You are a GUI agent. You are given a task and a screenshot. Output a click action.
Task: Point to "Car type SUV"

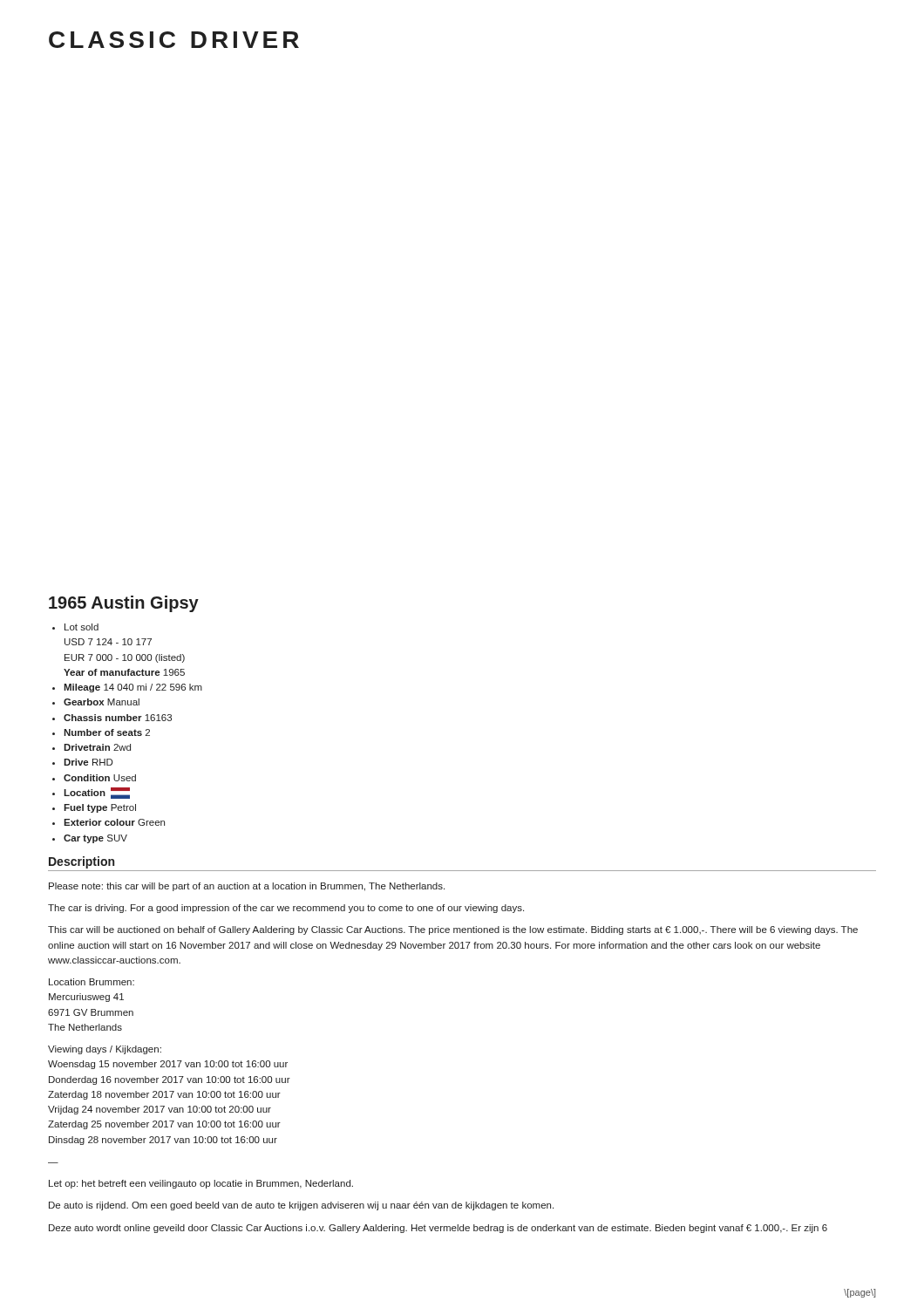click(x=95, y=838)
